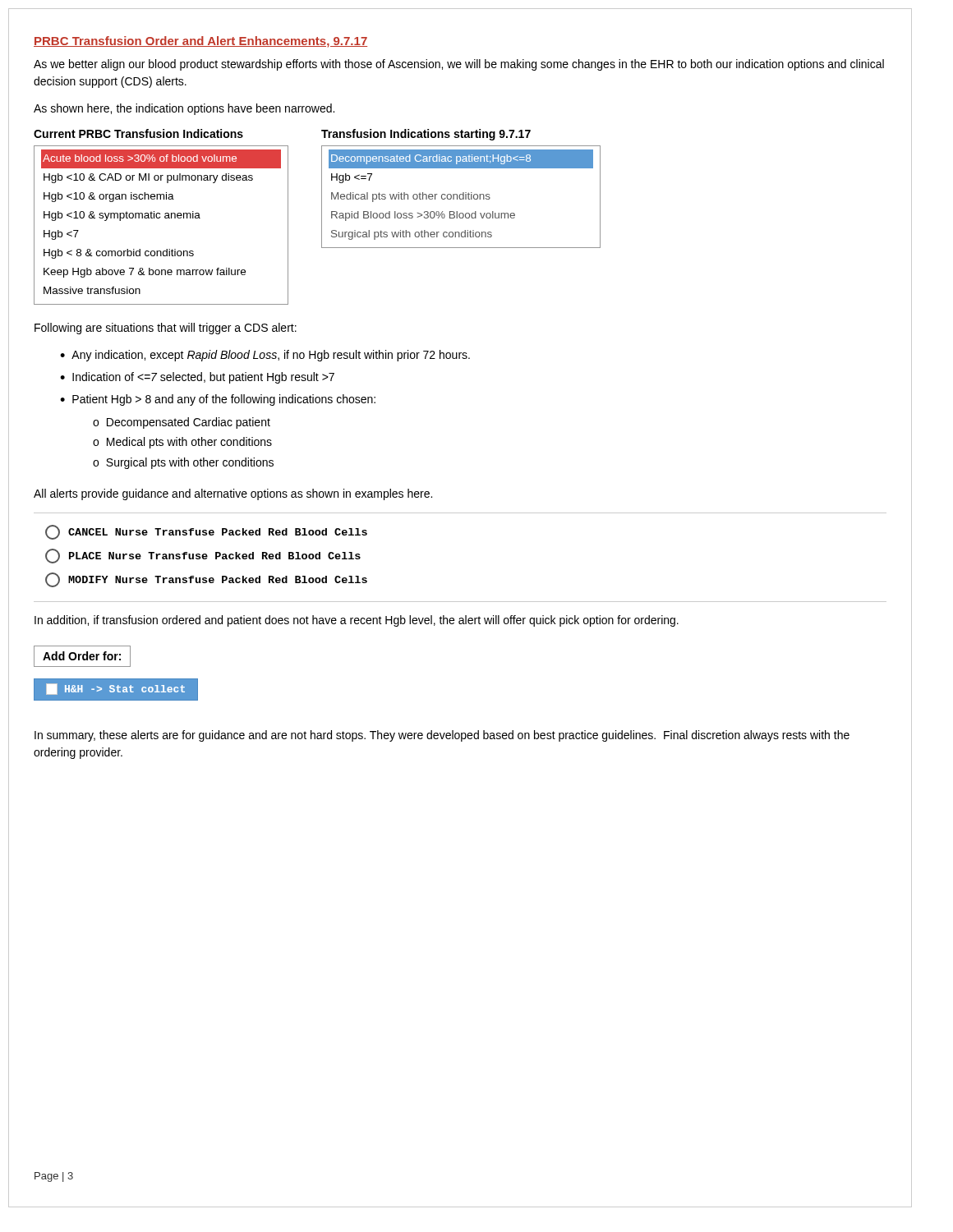Click the passage that begins "In summary, these alerts are for guidance and"

click(442, 744)
